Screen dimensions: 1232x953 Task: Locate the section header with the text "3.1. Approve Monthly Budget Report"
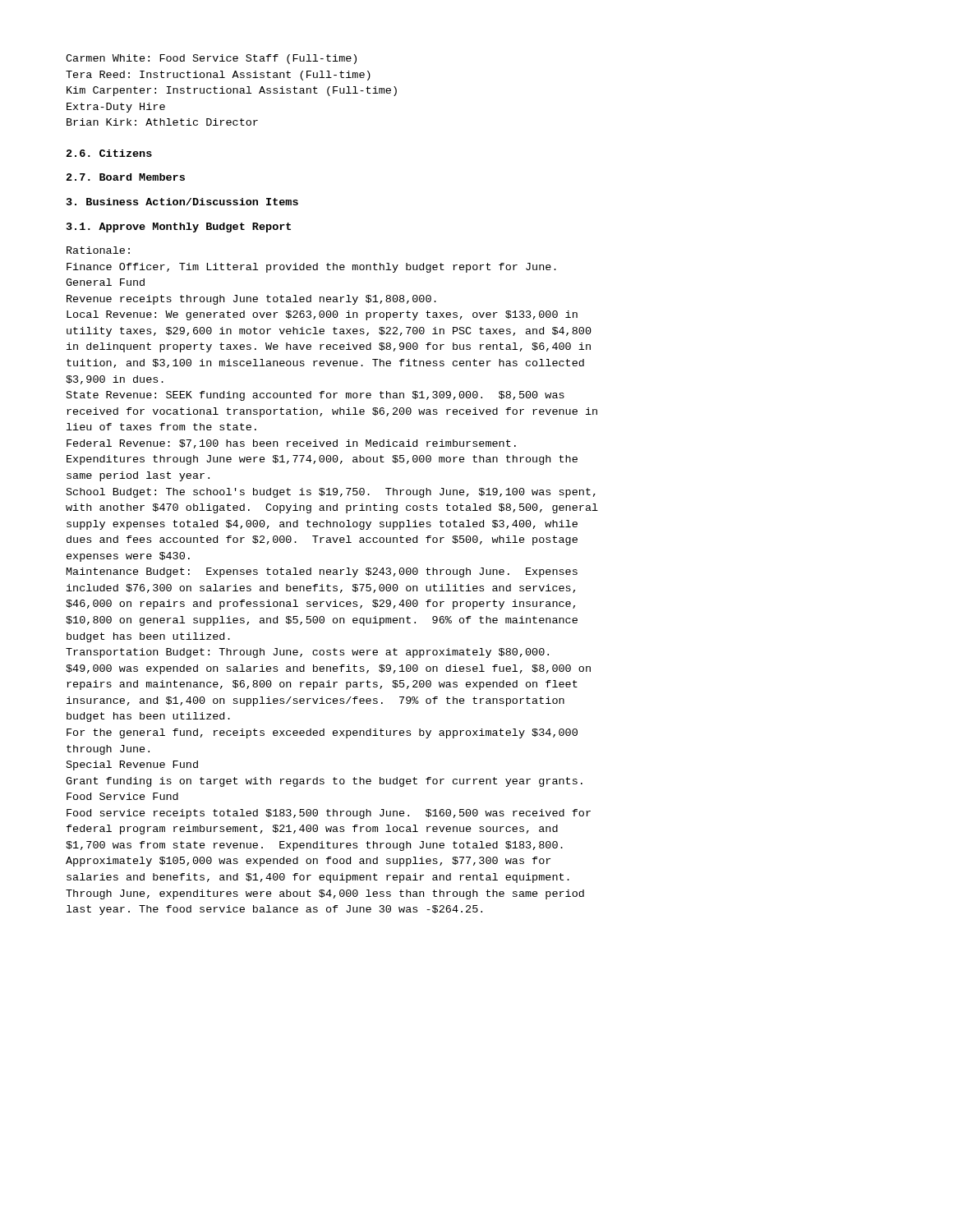click(179, 228)
